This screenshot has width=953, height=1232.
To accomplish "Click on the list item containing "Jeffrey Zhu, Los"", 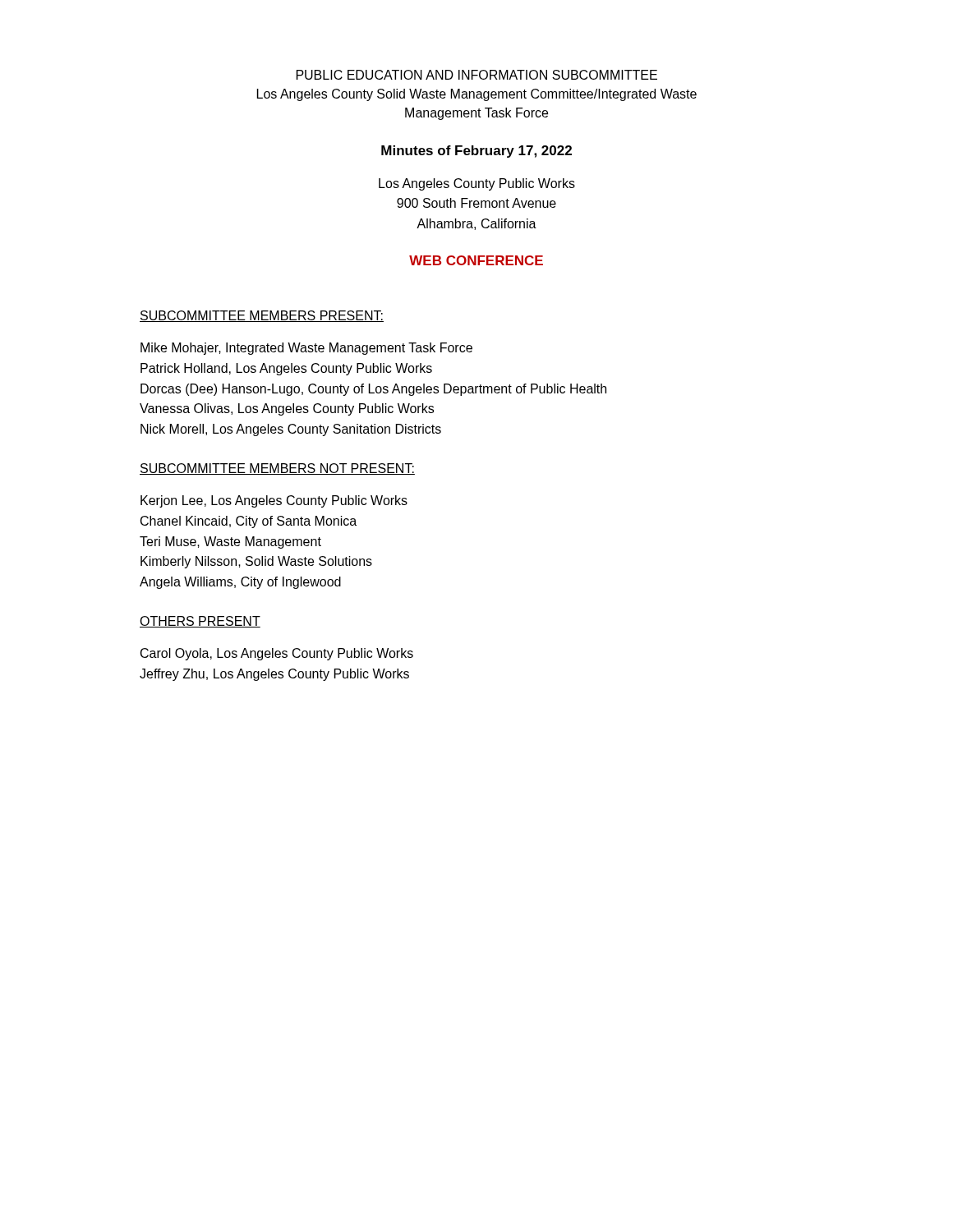I will pos(275,674).
